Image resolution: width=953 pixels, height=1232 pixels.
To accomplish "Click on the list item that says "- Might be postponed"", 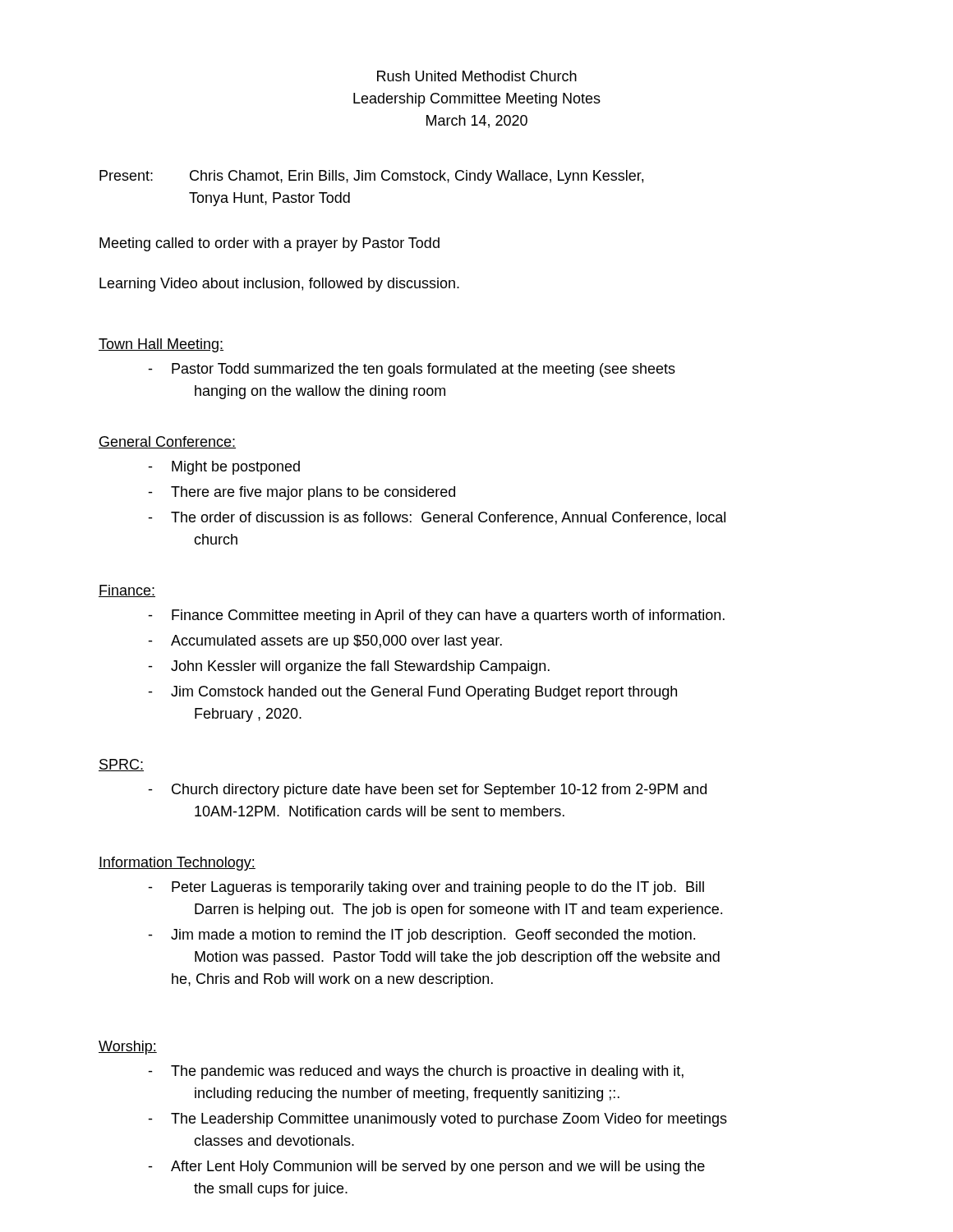I will click(224, 468).
